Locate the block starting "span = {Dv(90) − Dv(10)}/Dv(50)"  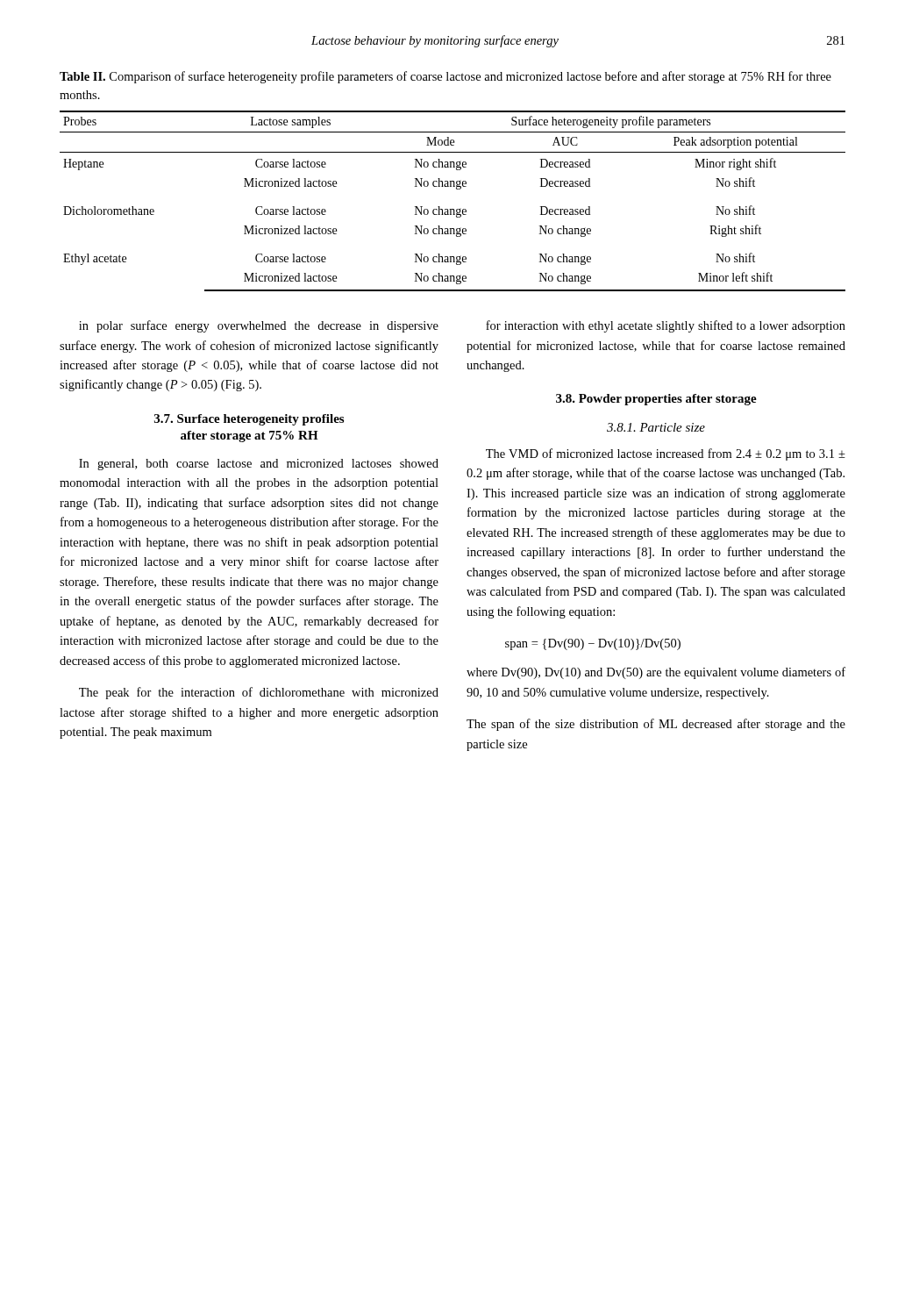pyautogui.click(x=593, y=643)
